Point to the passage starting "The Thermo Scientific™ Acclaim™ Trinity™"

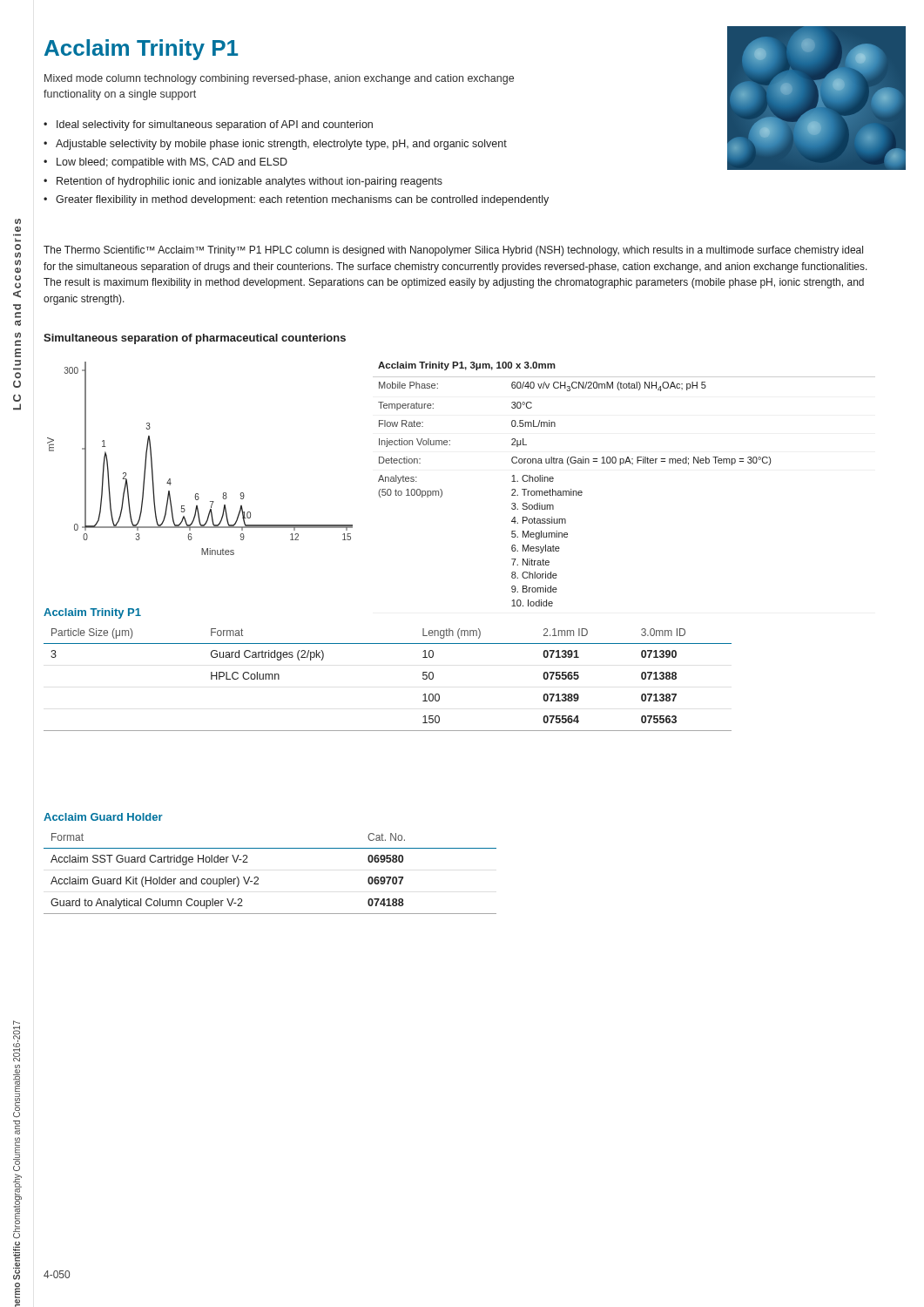[456, 274]
